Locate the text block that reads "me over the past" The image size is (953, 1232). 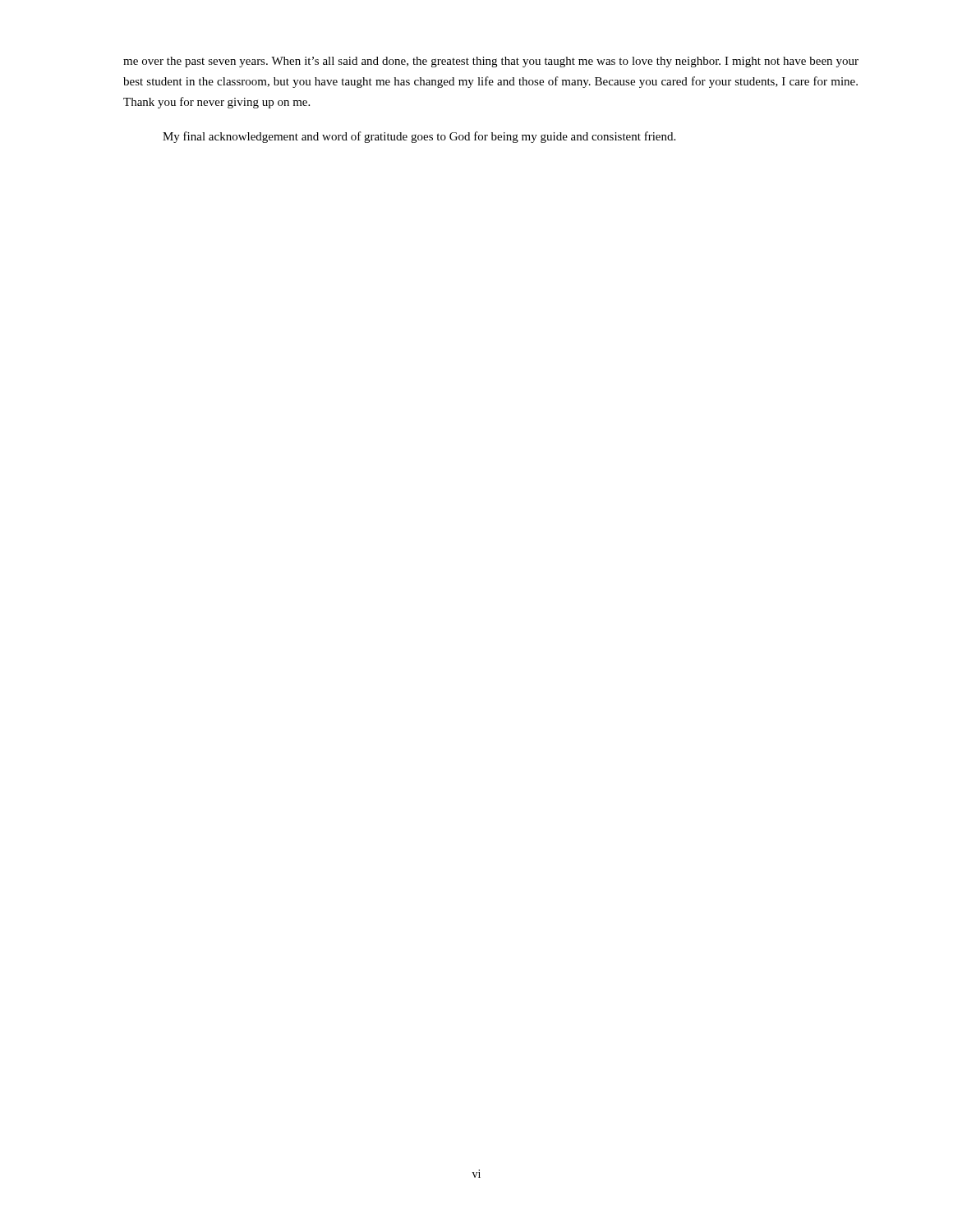pos(491,81)
